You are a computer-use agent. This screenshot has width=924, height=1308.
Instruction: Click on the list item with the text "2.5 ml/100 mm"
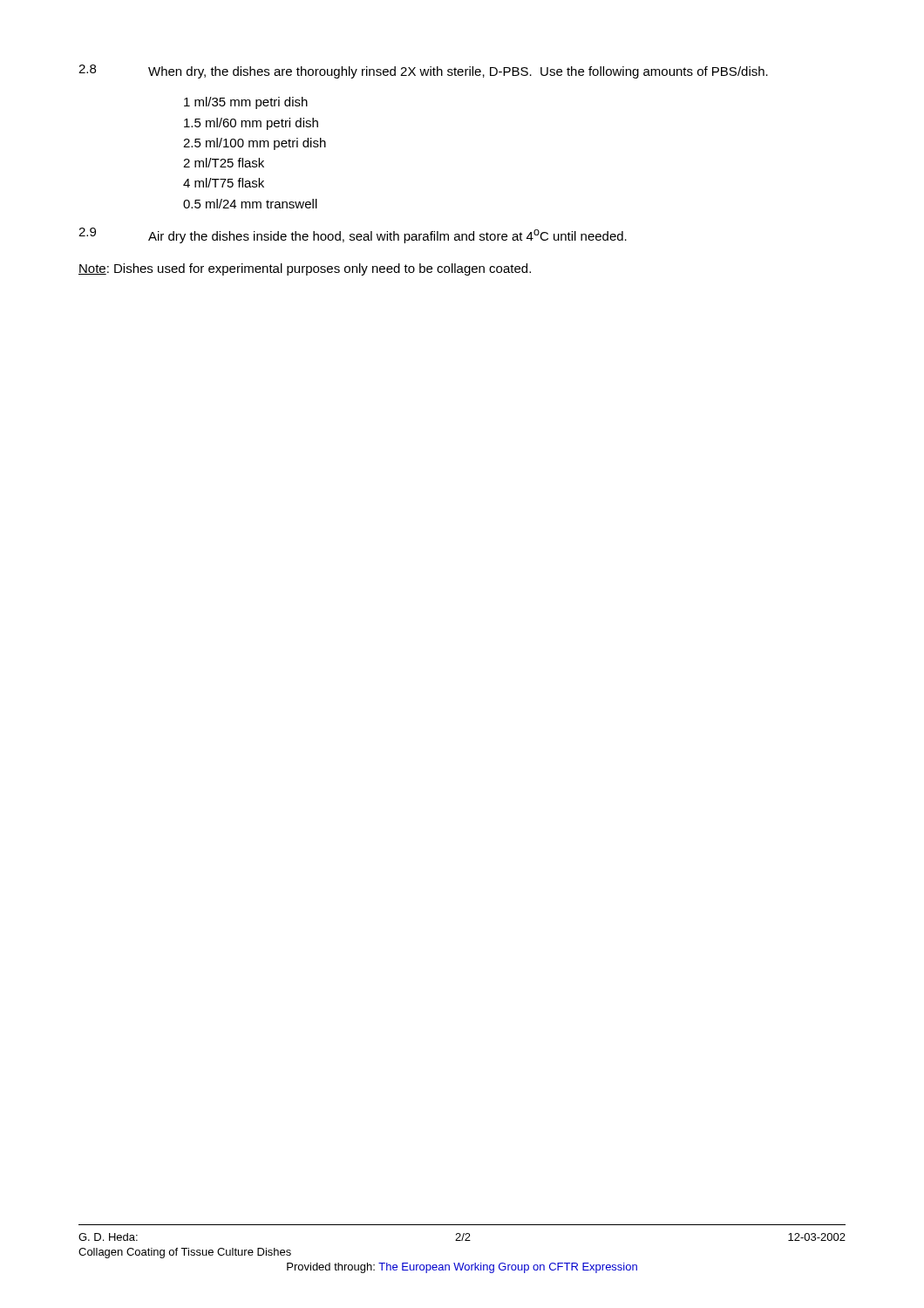click(255, 142)
